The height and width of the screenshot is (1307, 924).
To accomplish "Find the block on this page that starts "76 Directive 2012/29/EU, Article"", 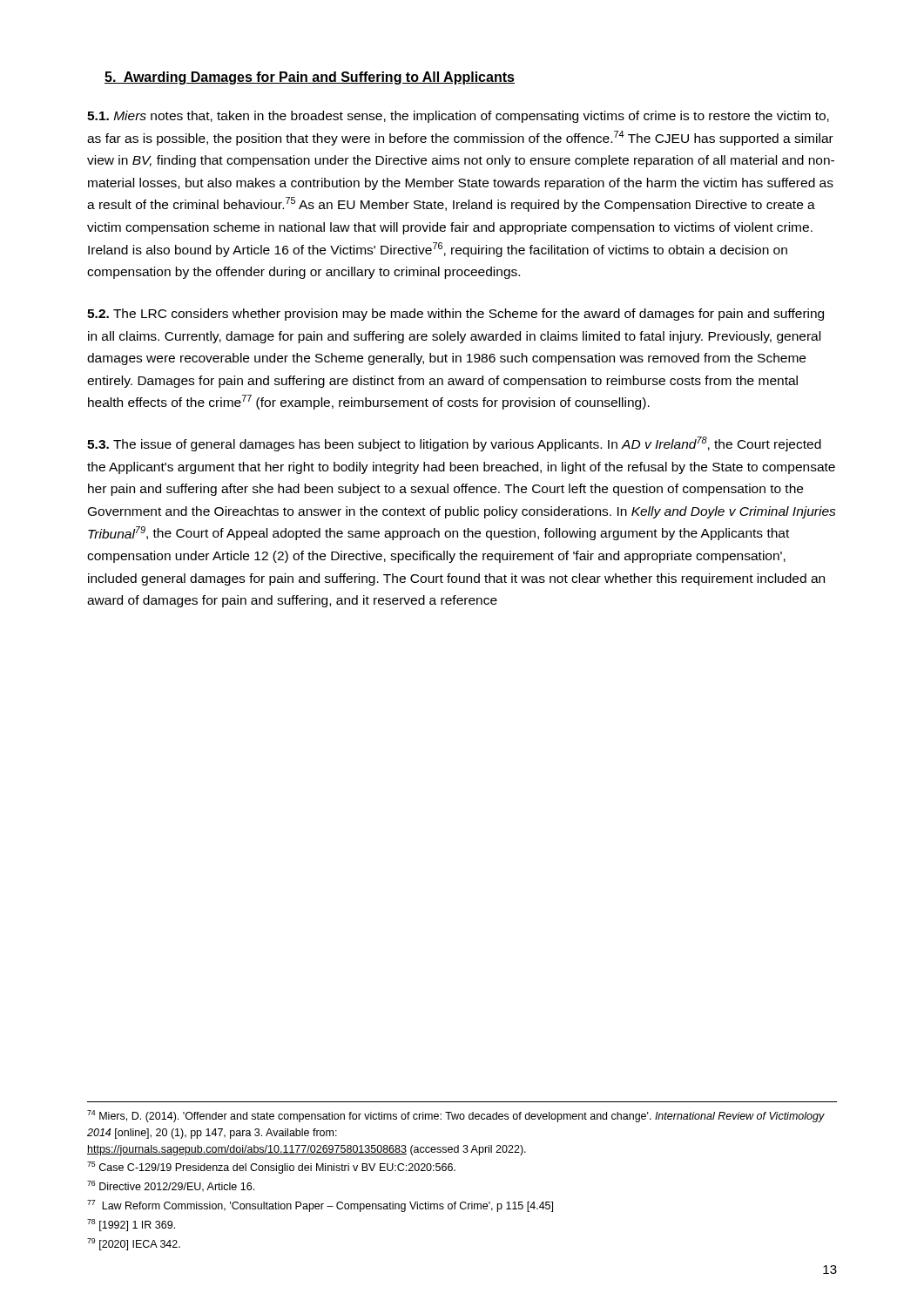I will (x=171, y=1186).
